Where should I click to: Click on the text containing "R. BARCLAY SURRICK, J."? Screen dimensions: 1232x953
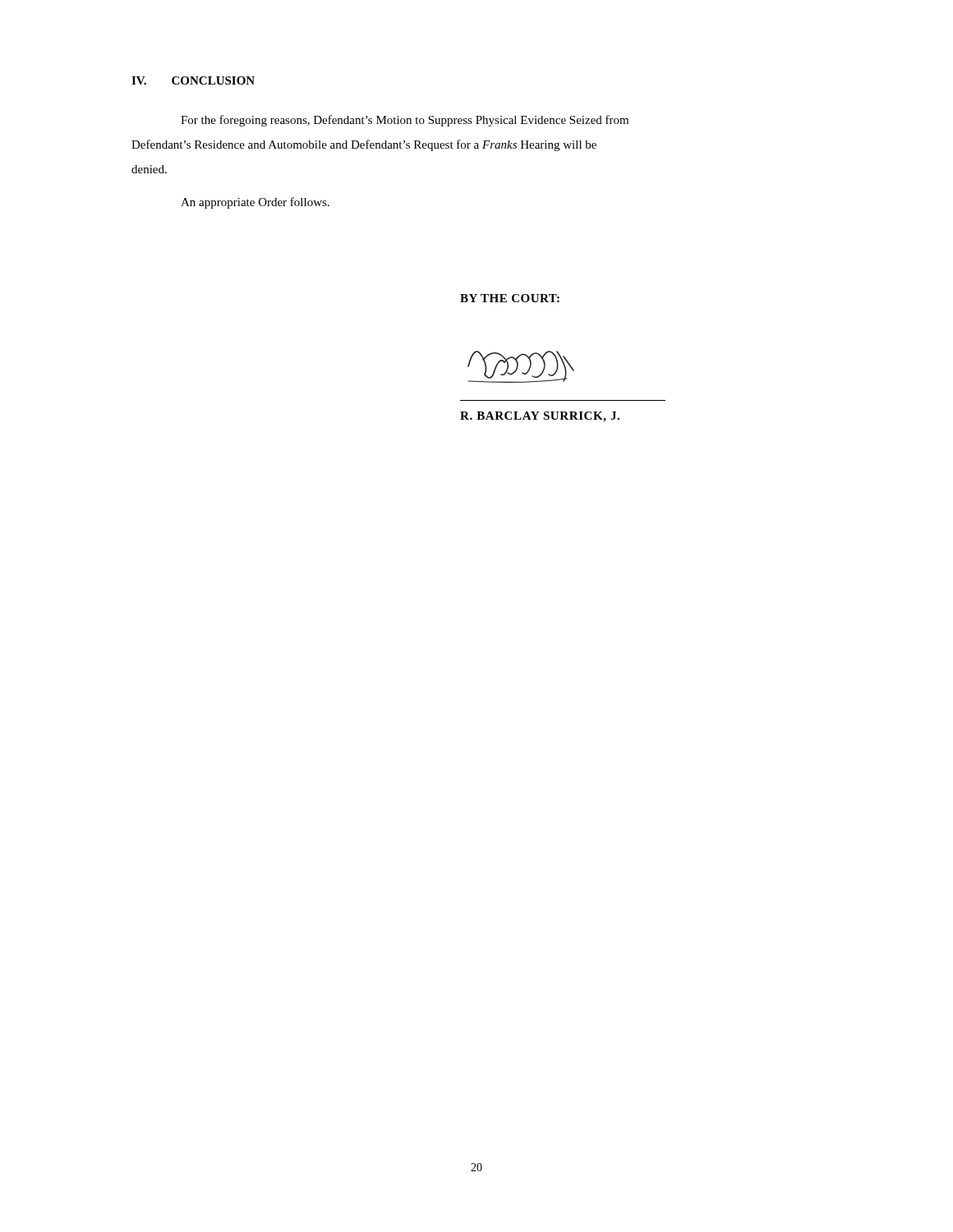tap(540, 416)
